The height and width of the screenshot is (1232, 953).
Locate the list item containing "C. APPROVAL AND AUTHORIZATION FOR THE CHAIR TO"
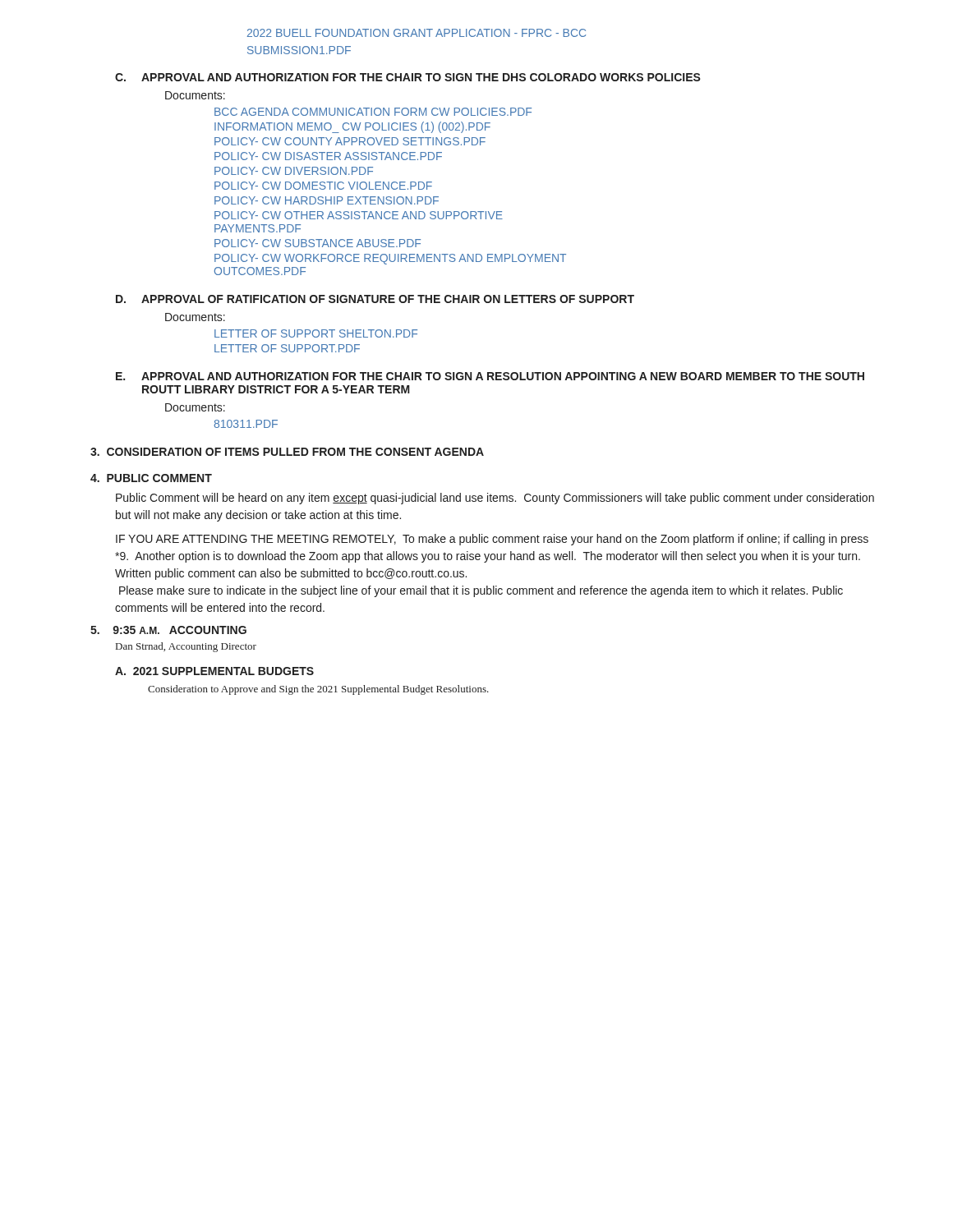point(408,77)
